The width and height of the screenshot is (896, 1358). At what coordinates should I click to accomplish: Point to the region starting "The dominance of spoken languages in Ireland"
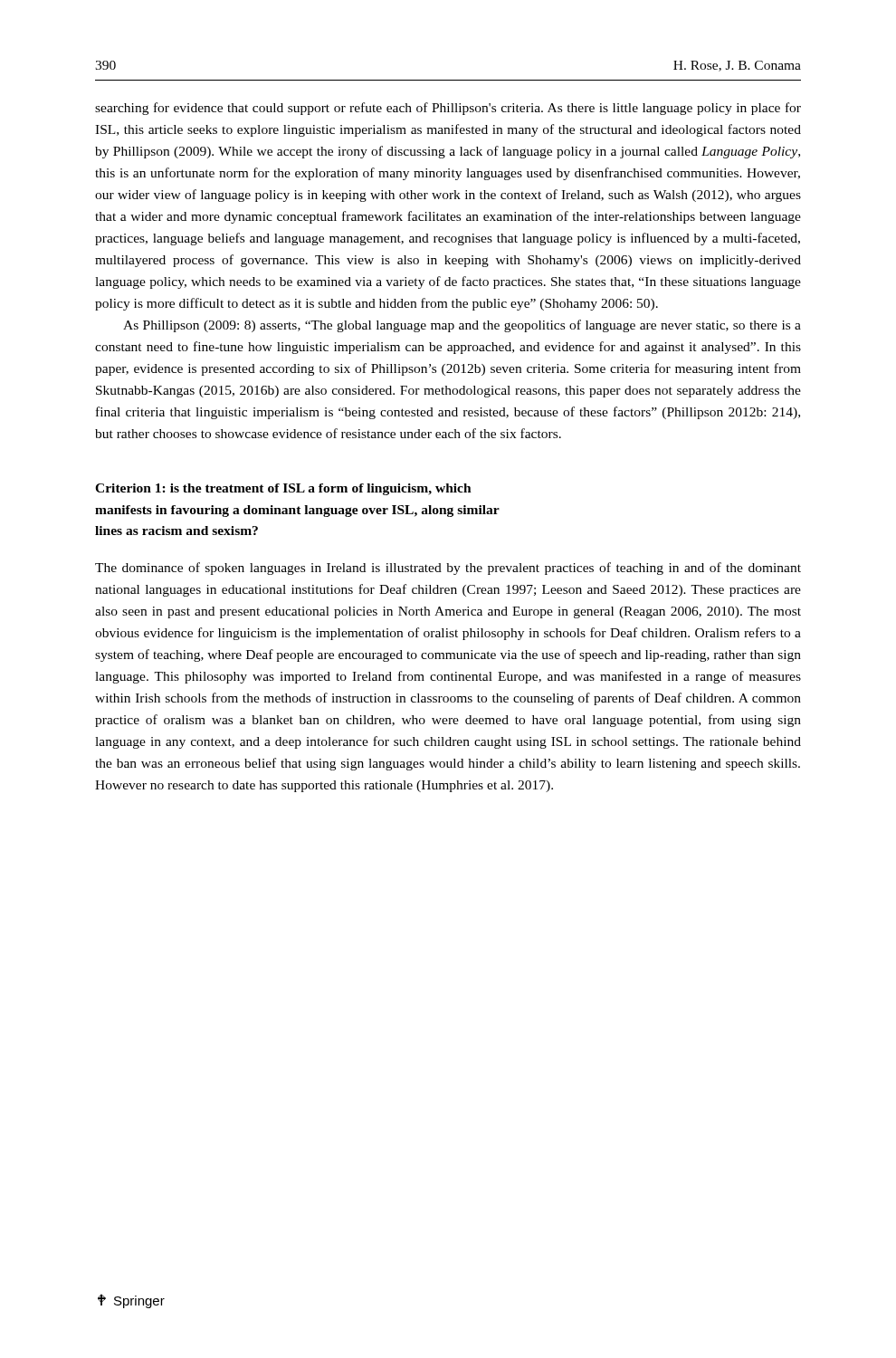point(448,676)
